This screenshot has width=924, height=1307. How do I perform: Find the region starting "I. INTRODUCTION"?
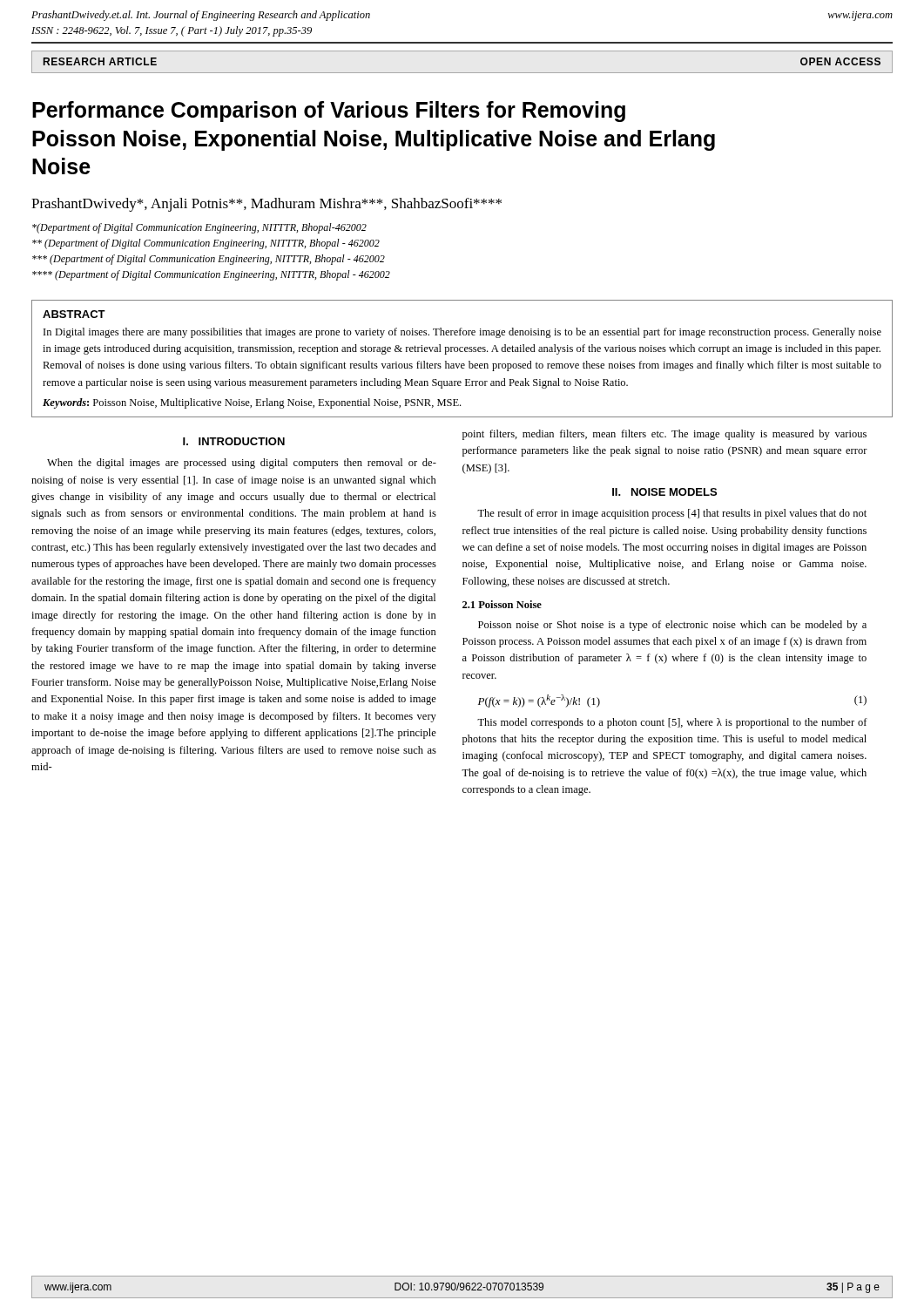click(x=234, y=441)
